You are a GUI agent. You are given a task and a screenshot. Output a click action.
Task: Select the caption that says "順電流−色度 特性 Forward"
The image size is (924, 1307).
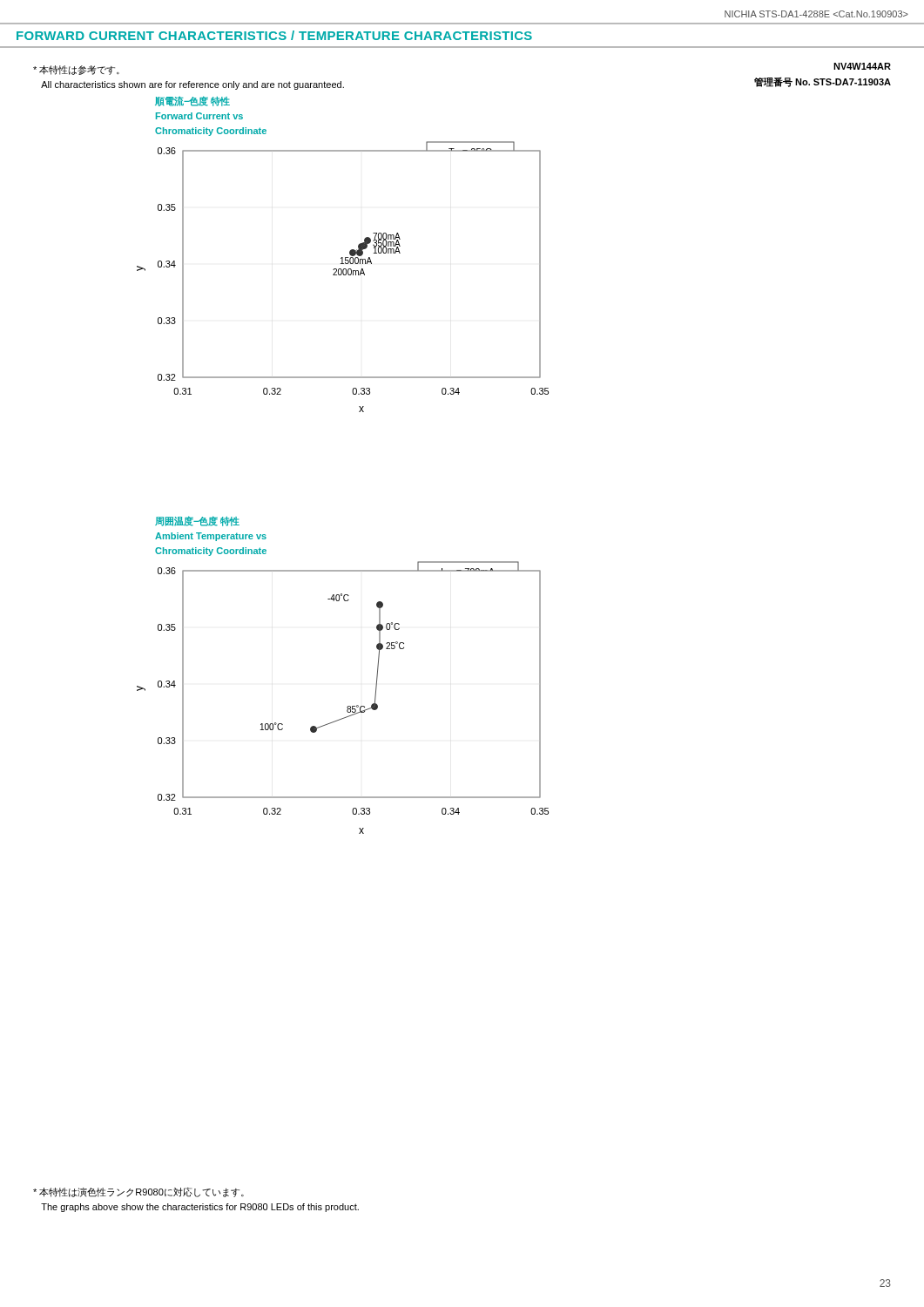click(211, 116)
